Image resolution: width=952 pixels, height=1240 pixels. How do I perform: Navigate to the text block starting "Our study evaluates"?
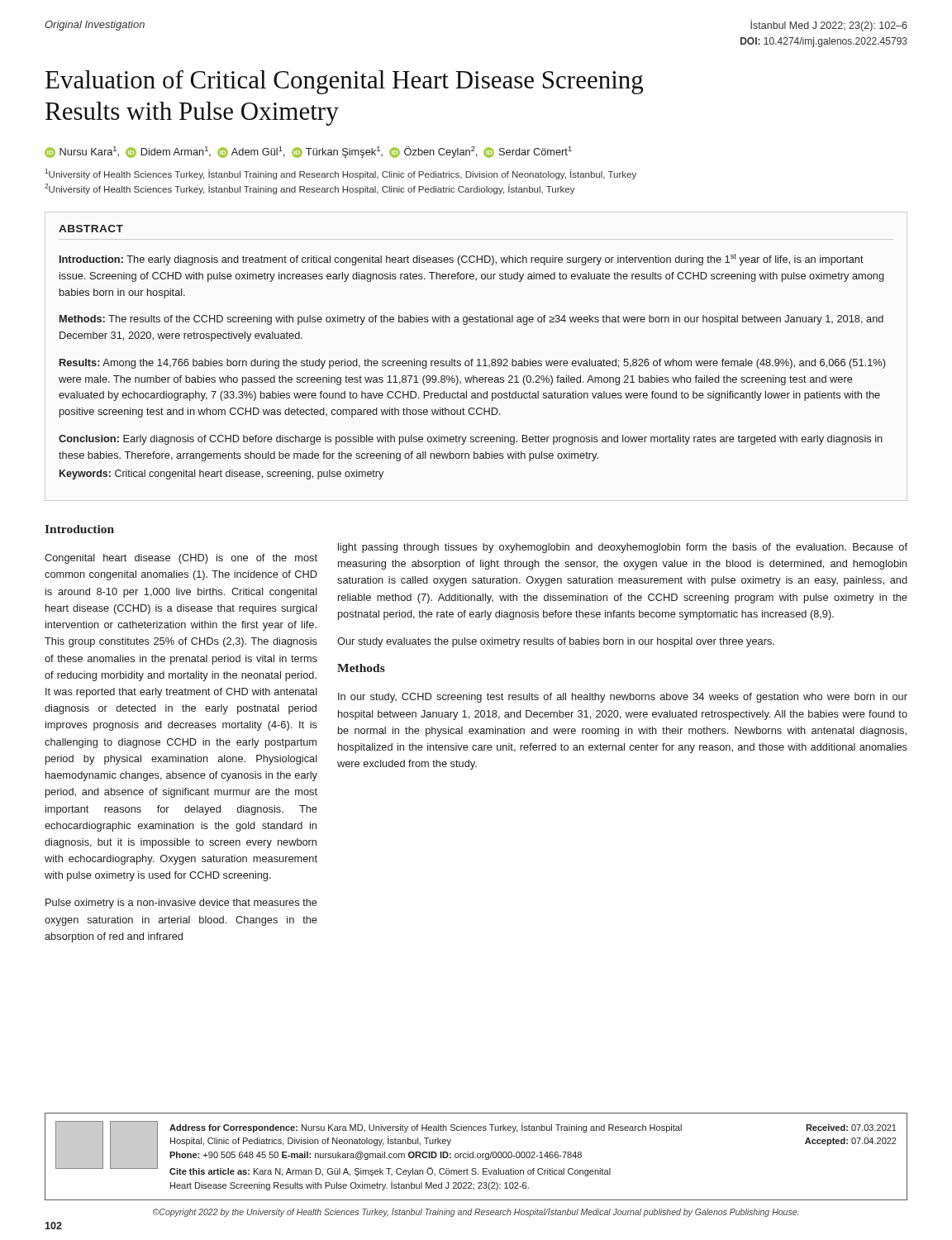[x=556, y=641]
